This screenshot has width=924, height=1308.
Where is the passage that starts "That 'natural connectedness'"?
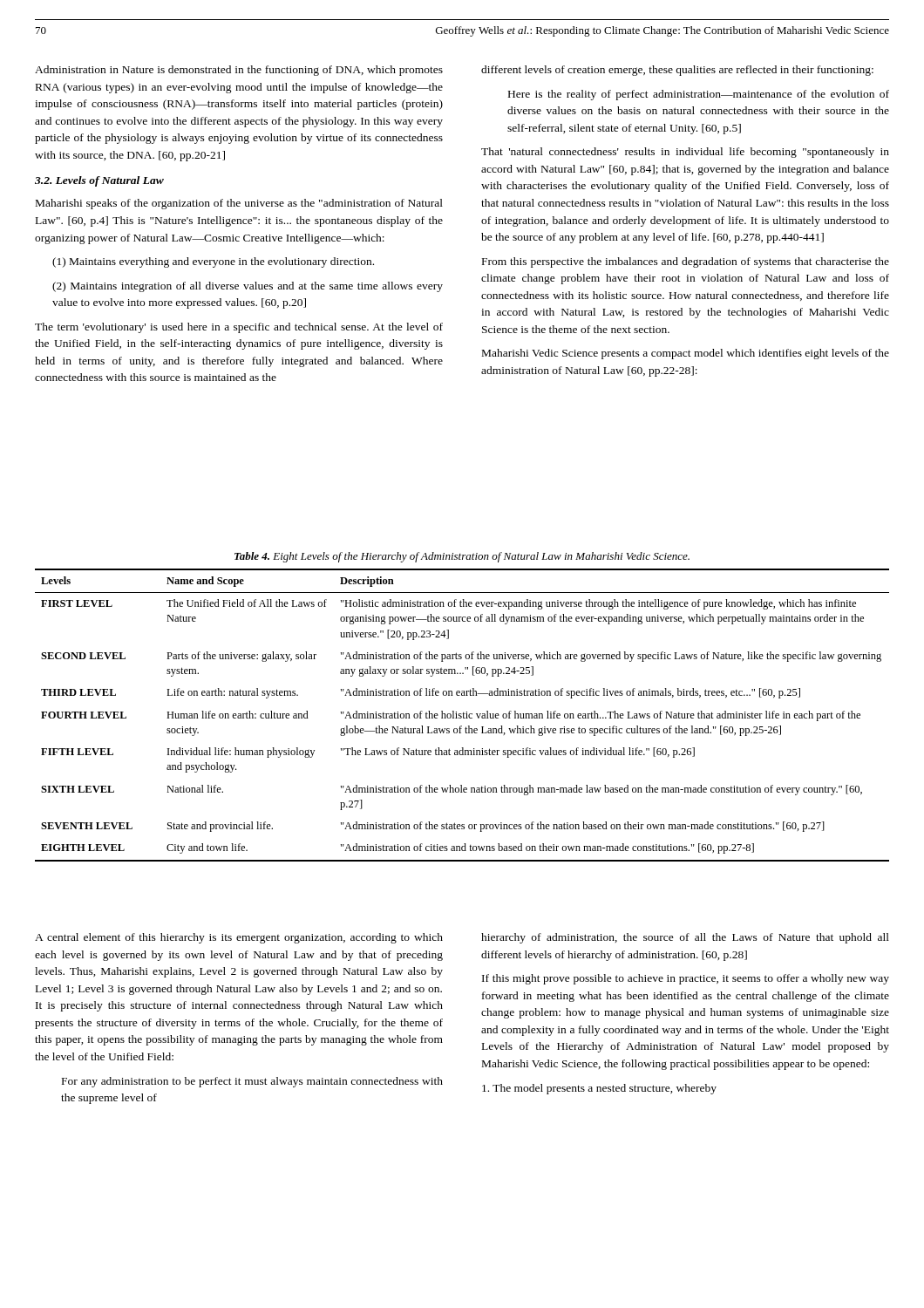coord(685,194)
